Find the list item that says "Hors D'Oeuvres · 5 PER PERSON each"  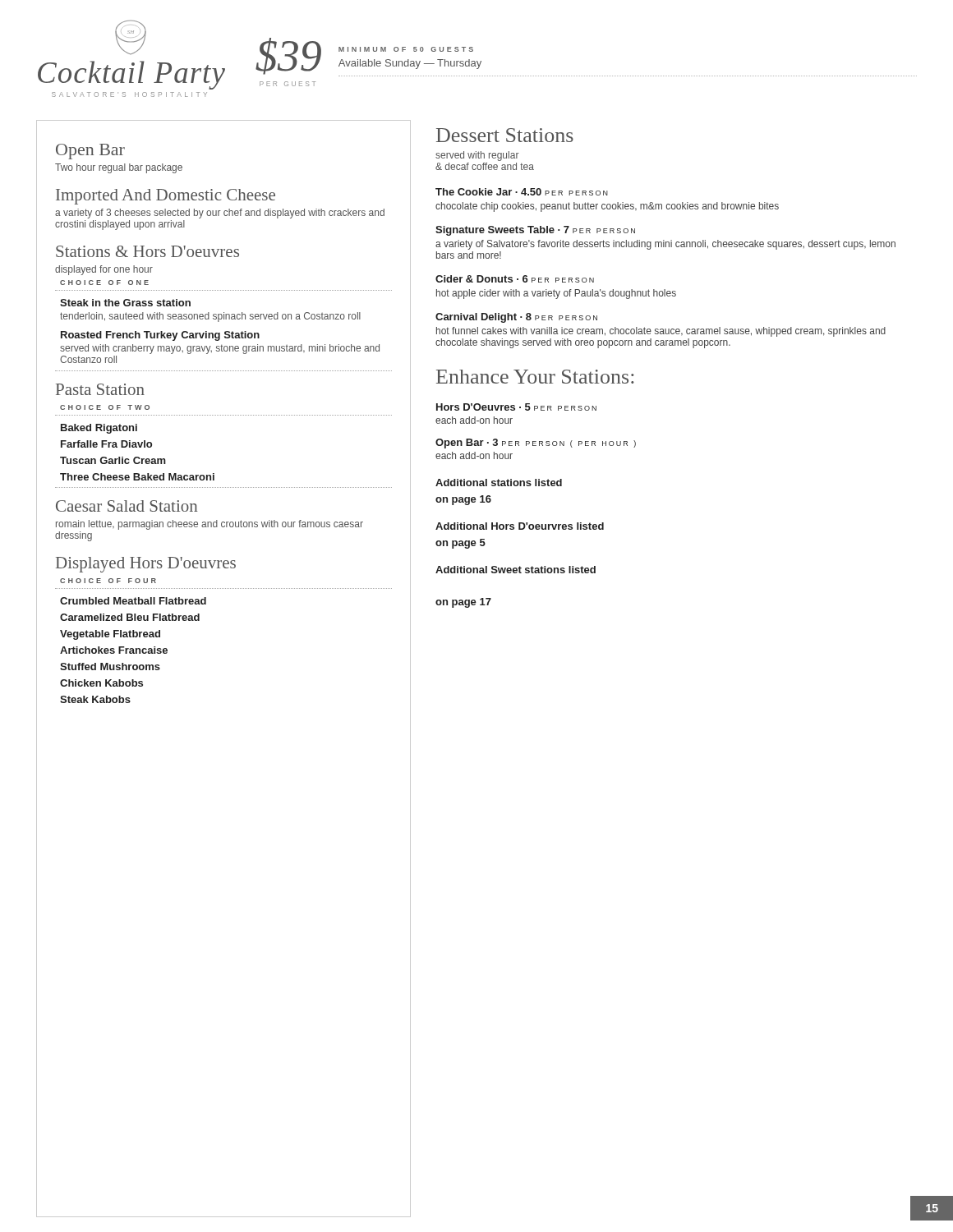point(516,407)
